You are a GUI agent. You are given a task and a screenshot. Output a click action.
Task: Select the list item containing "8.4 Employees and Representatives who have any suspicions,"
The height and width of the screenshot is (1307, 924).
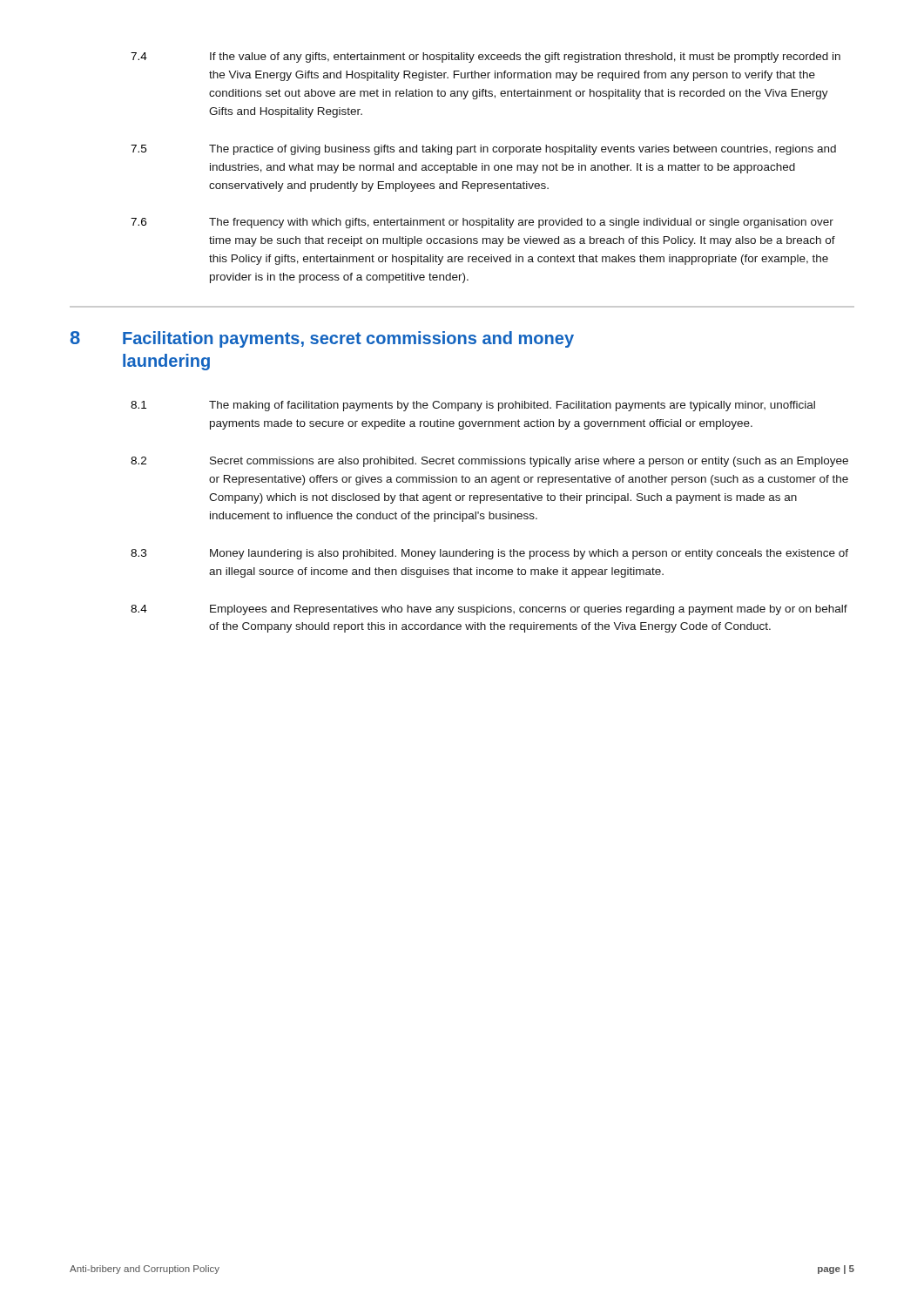462,618
